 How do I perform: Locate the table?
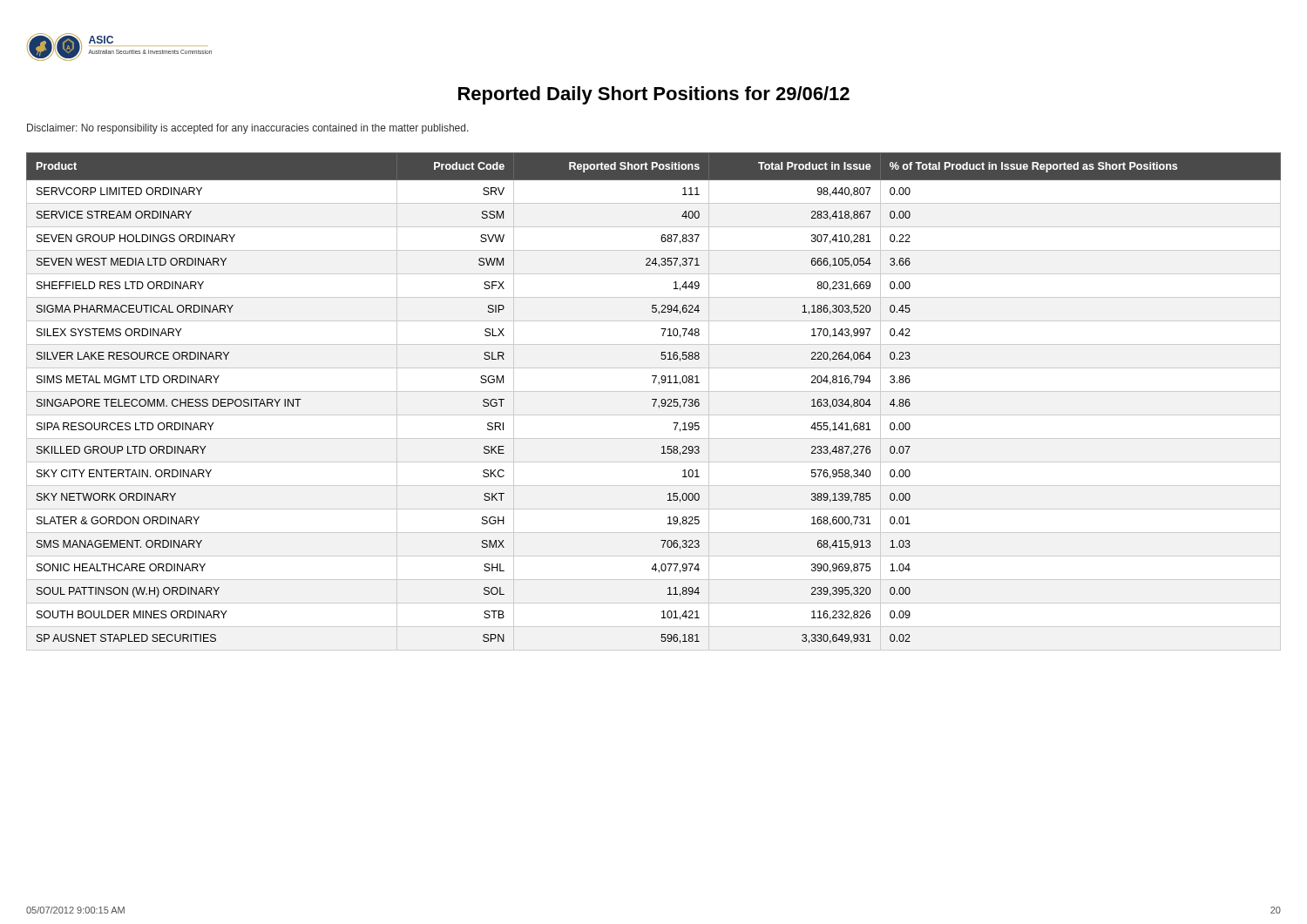tap(654, 516)
